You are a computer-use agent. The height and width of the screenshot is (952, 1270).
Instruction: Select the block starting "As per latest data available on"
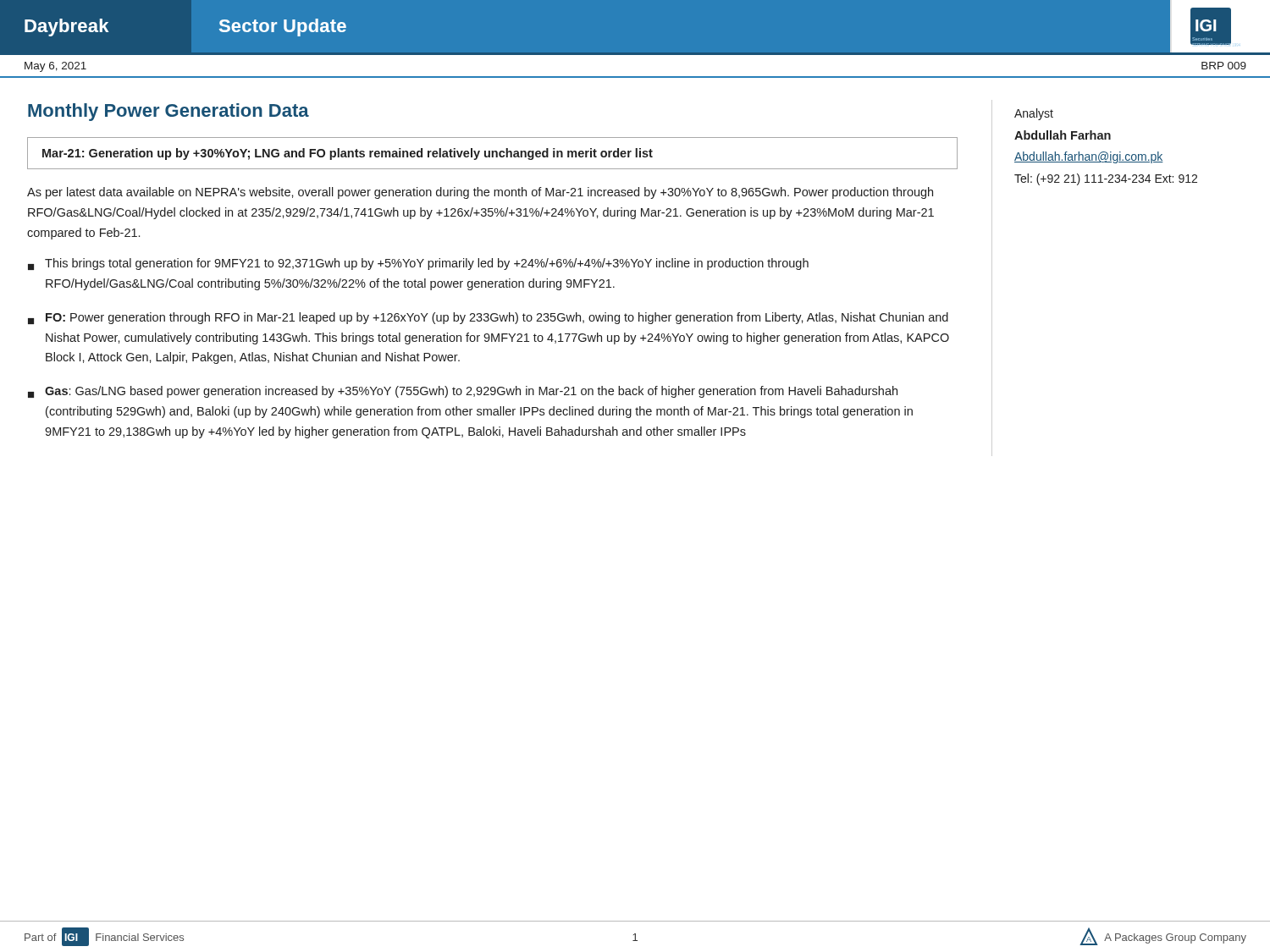click(x=481, y=212)
